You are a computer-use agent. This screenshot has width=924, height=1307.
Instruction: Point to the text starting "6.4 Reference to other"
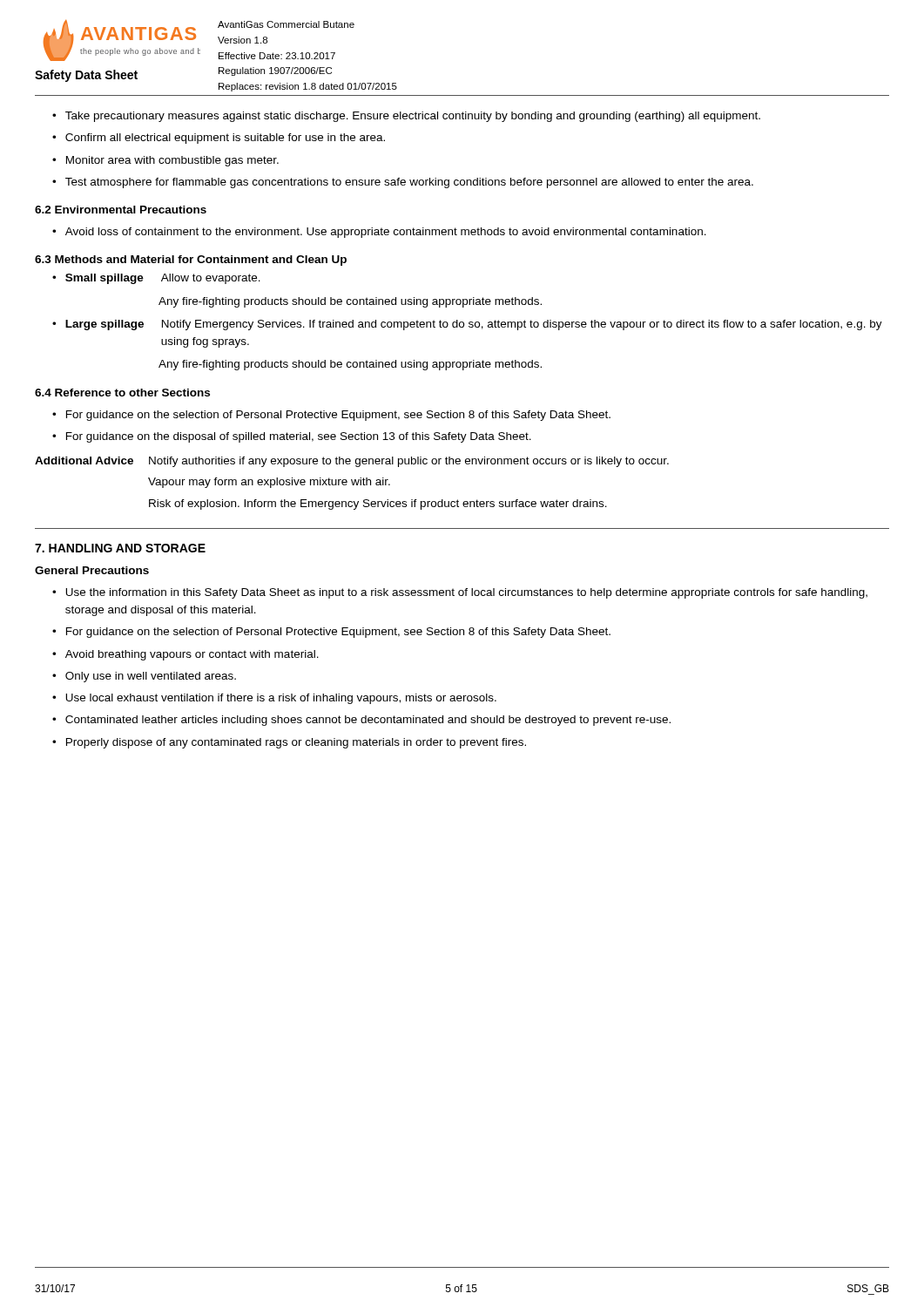pos(123,392)
